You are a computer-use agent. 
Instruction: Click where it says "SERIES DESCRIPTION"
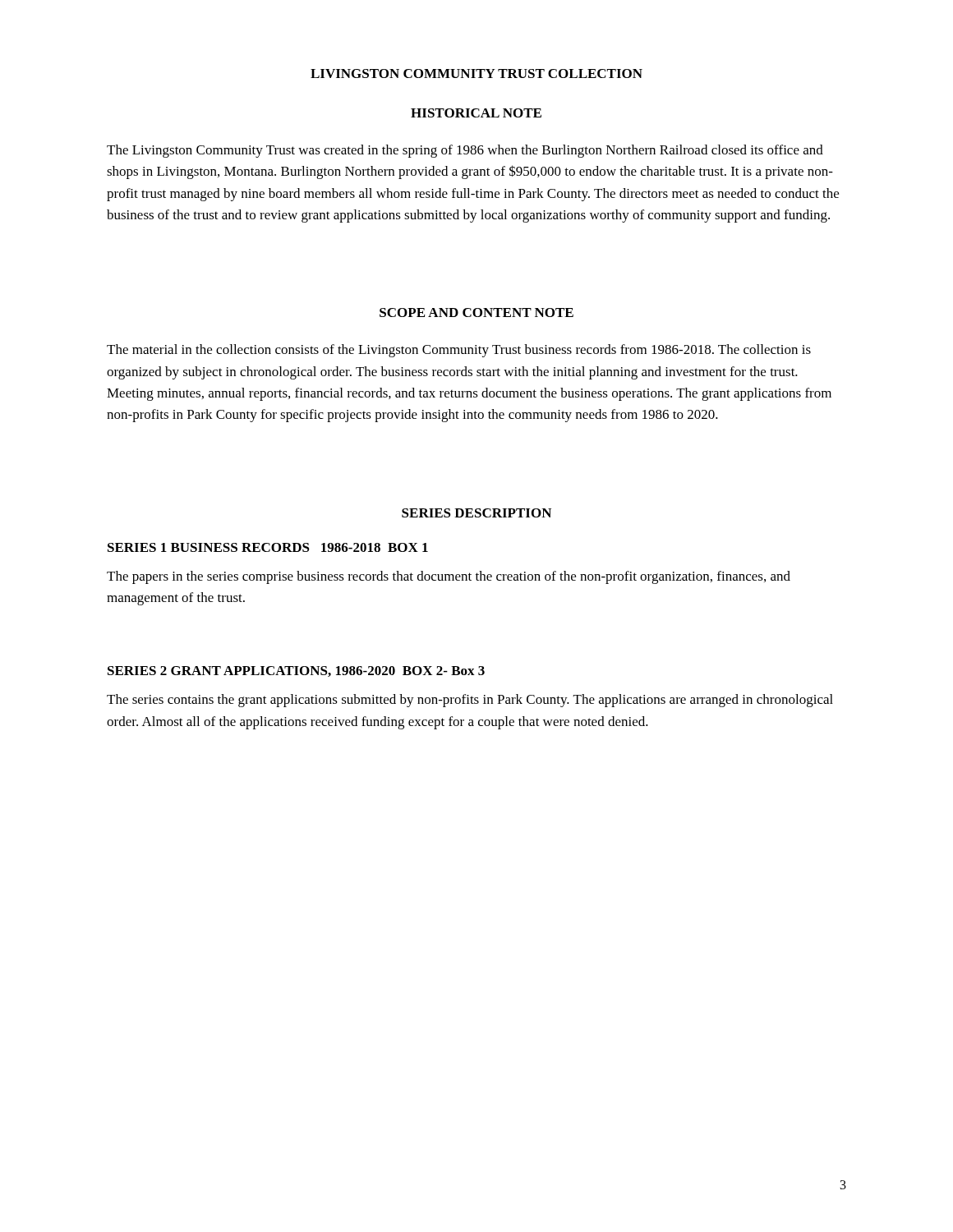[x=476, y=513]
